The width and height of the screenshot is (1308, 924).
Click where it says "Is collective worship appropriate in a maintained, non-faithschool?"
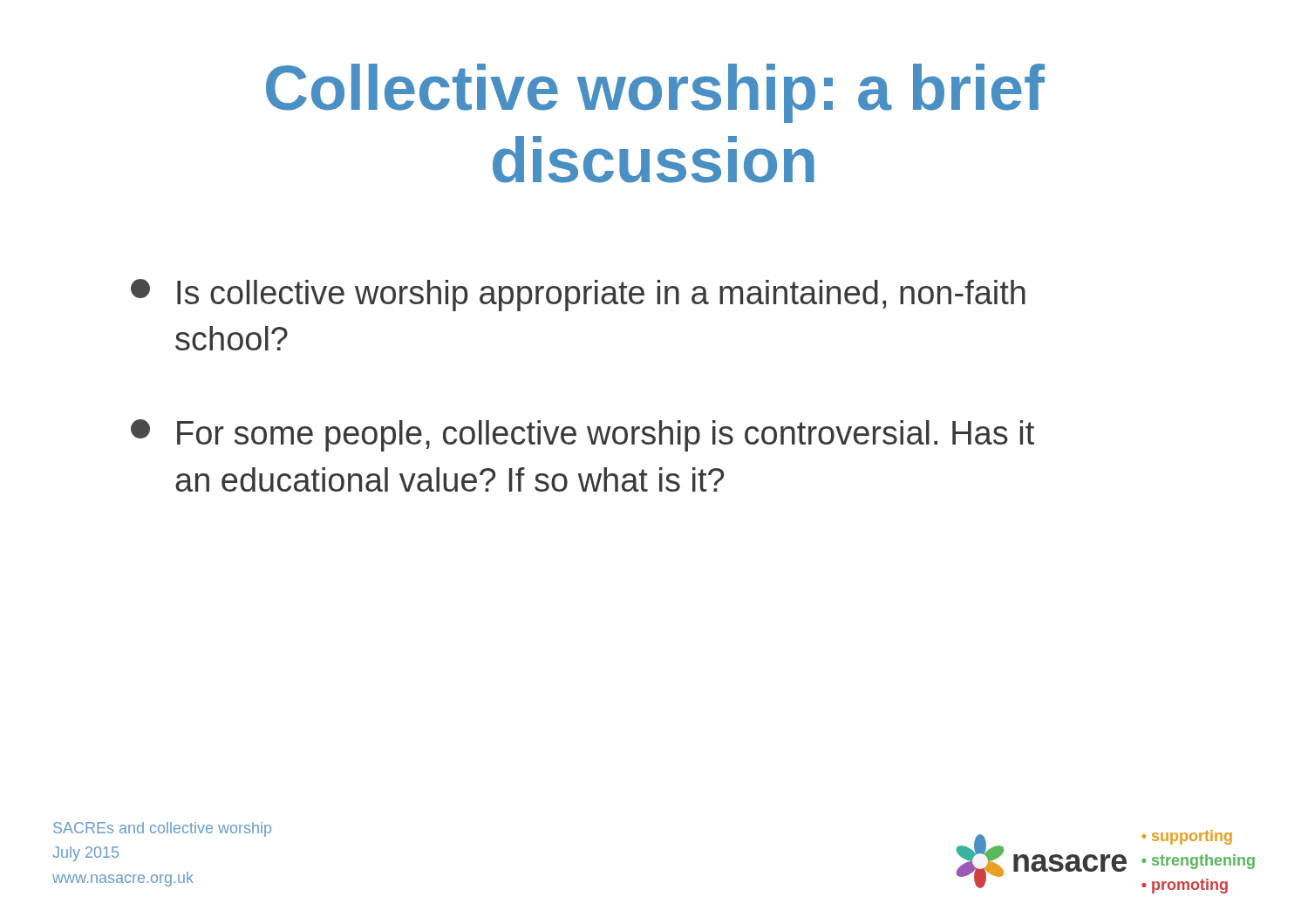579,317
